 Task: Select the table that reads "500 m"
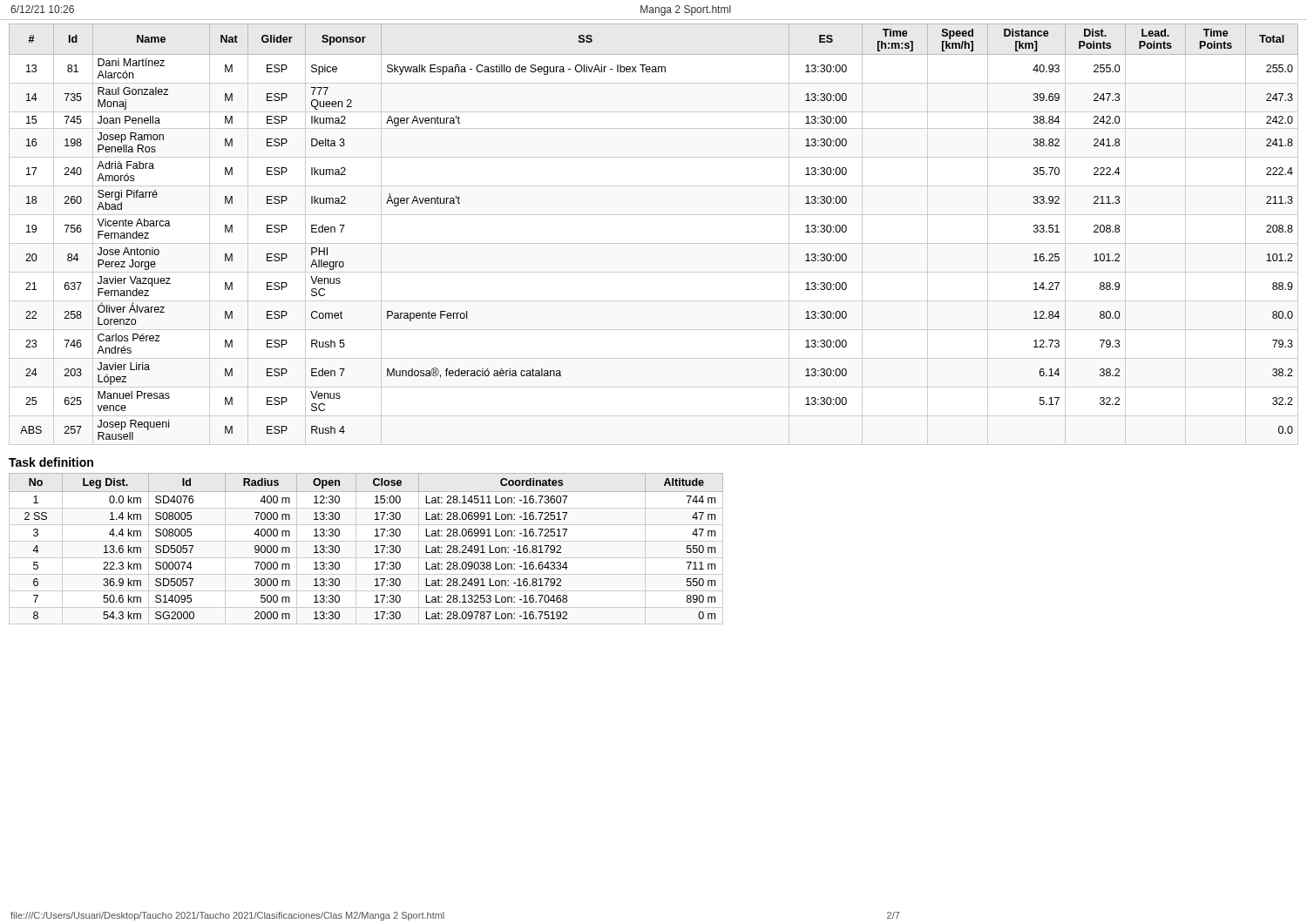[x=654, y=549]
